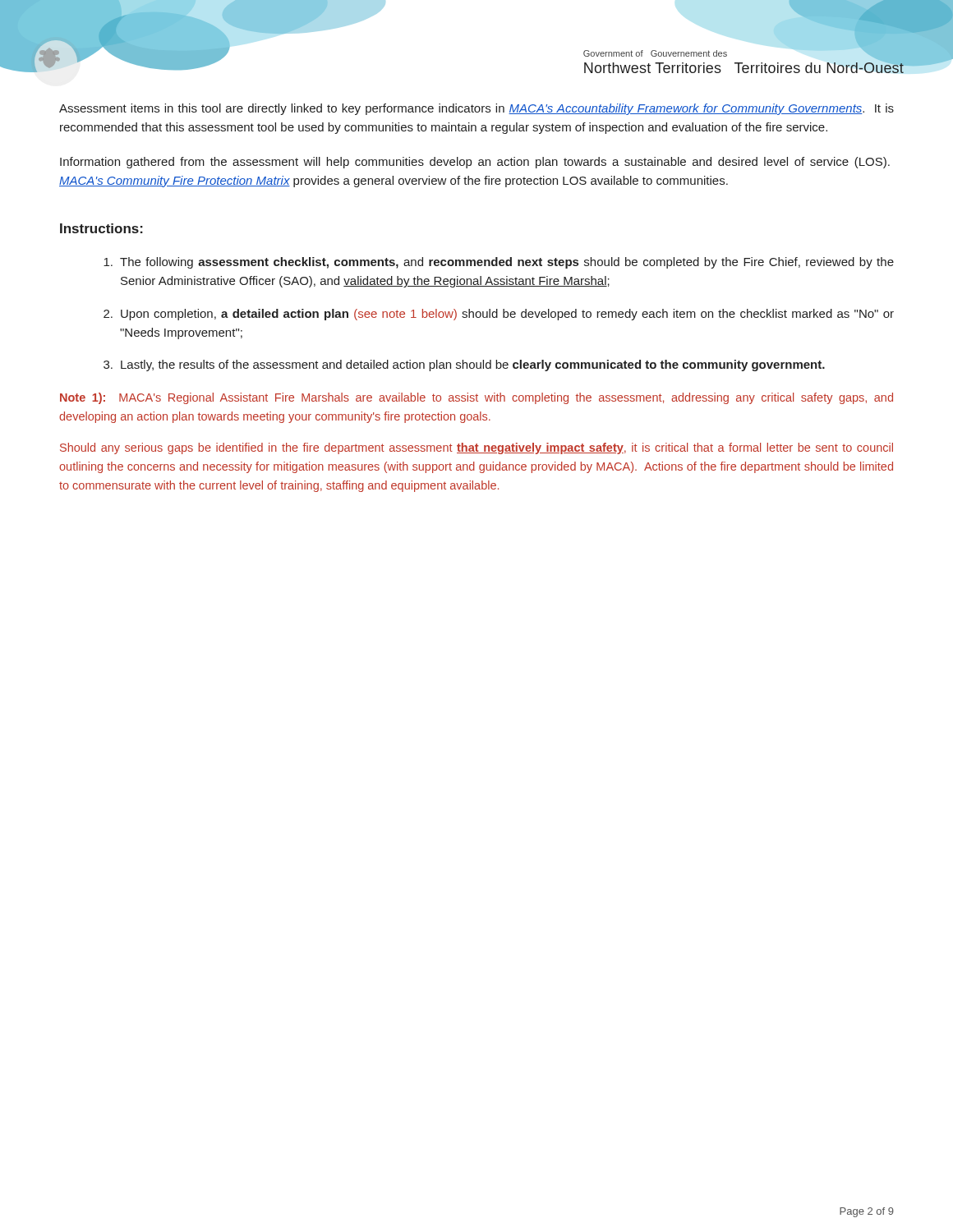
Task: Click on the region starting "Note 1): MACA's Regional Assistant Fire Marshals"
Action: coord(476,407)
